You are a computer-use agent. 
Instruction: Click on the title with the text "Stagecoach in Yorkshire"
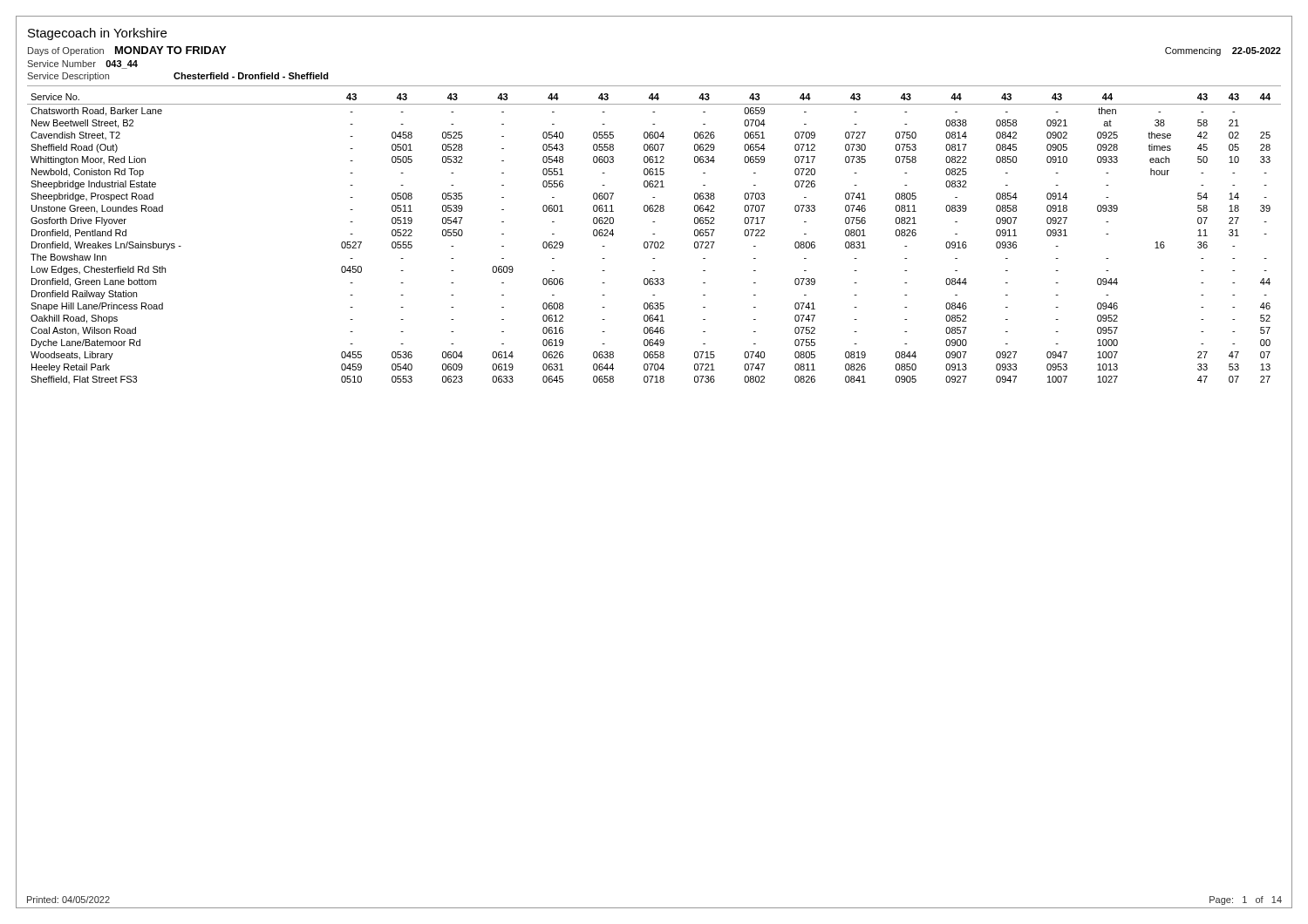point(97,33)
